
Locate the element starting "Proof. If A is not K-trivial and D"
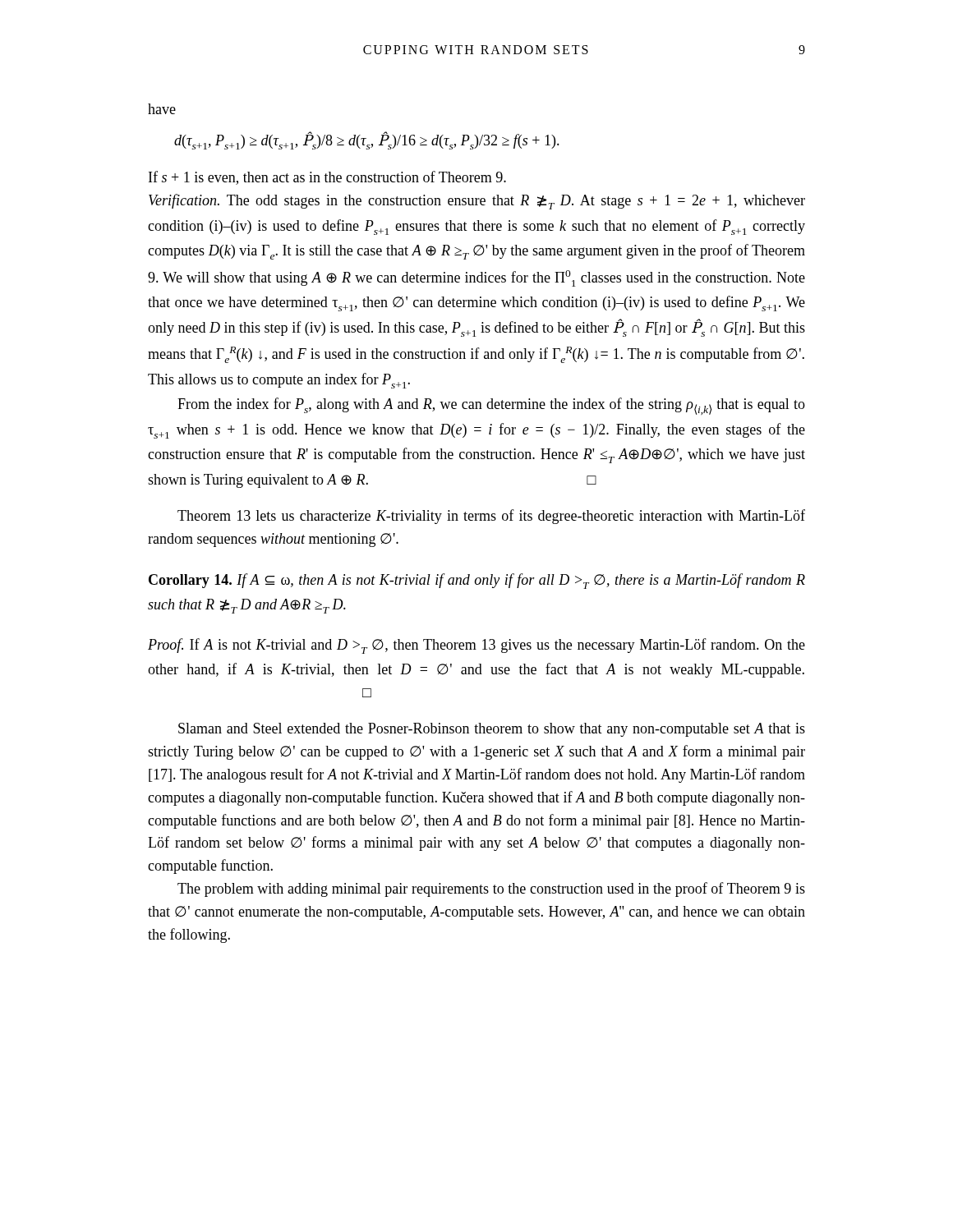click(x=476, y=669)
